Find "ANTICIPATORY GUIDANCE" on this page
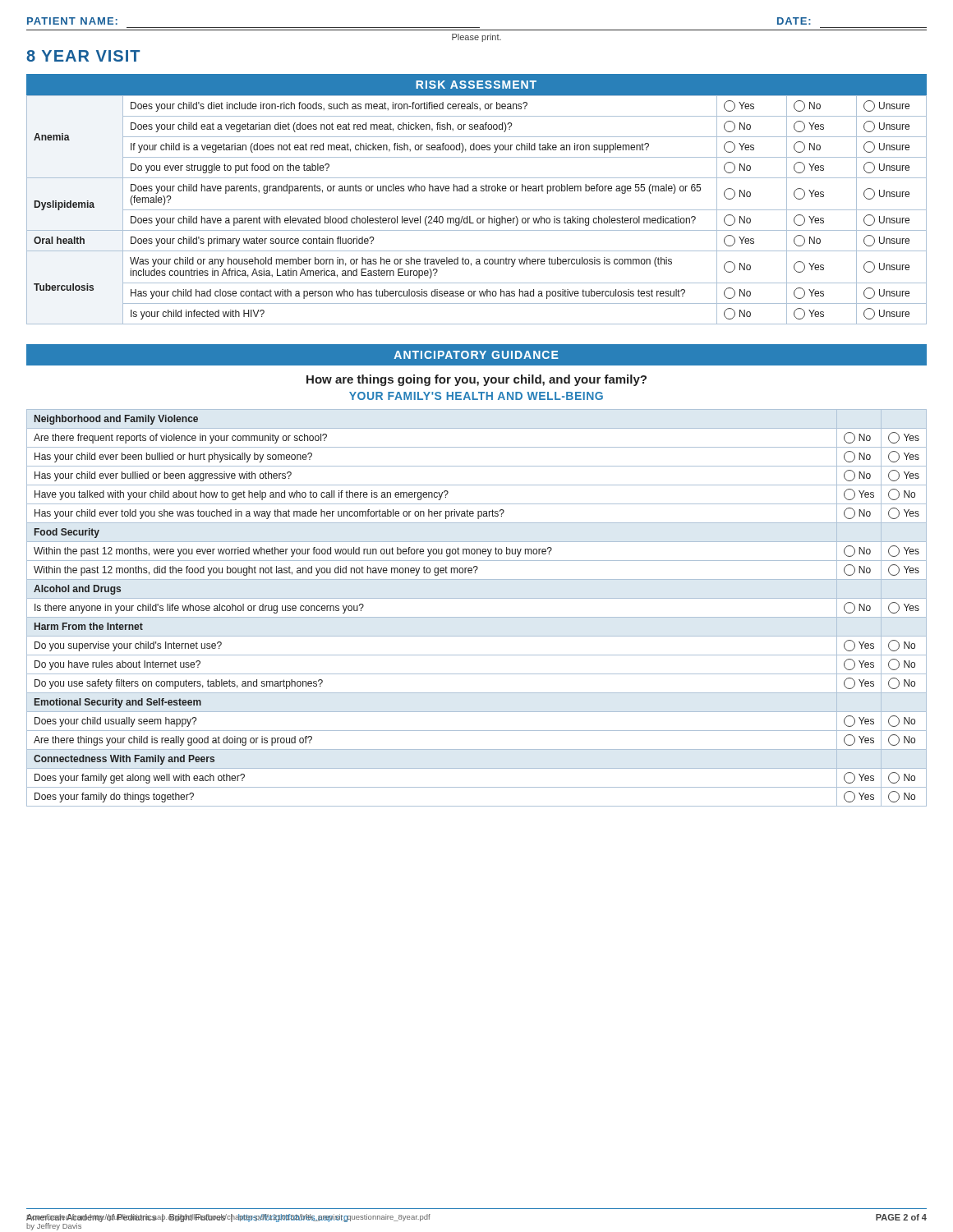 point(476,355)
